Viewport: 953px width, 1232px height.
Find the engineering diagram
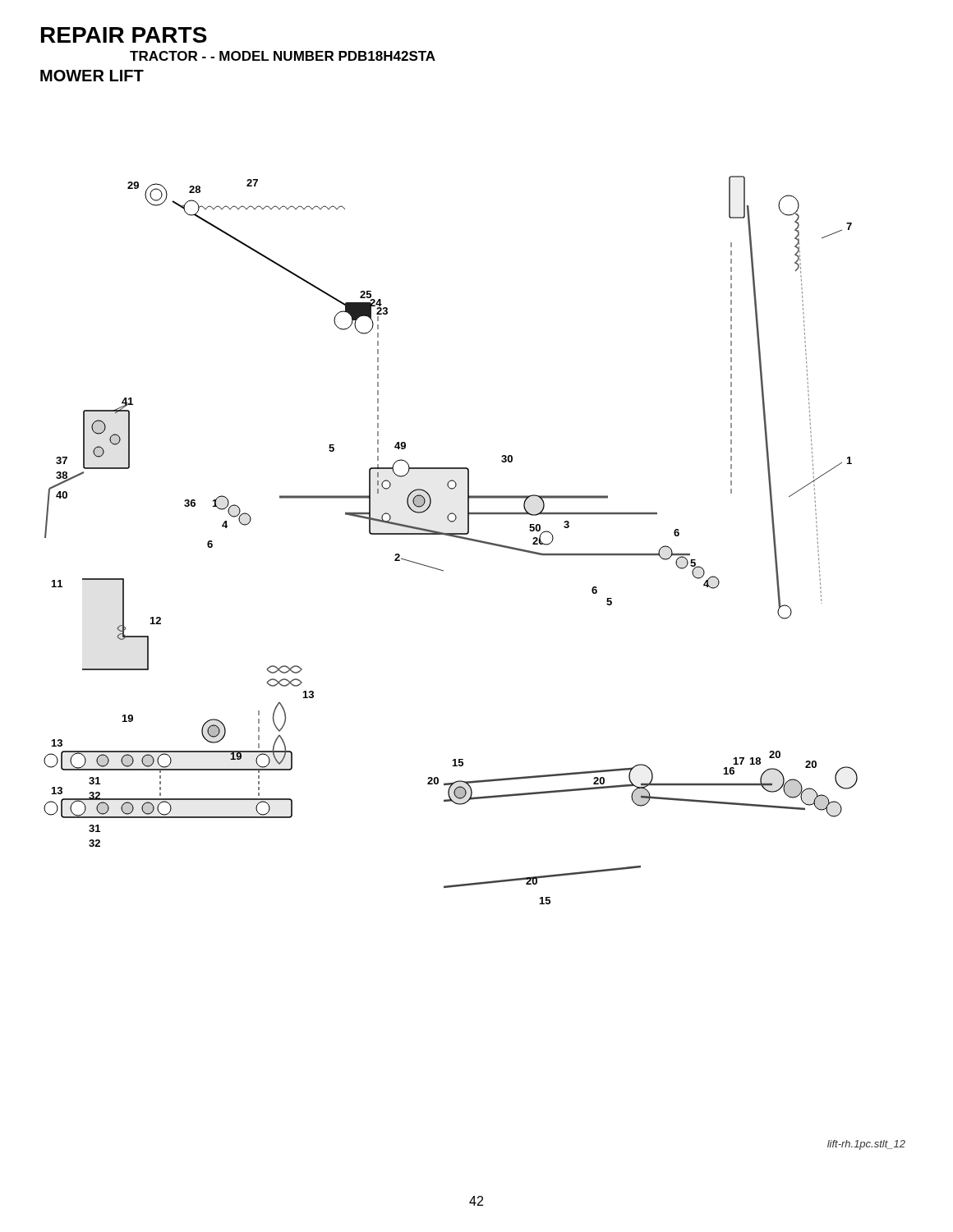pos(476,542)
